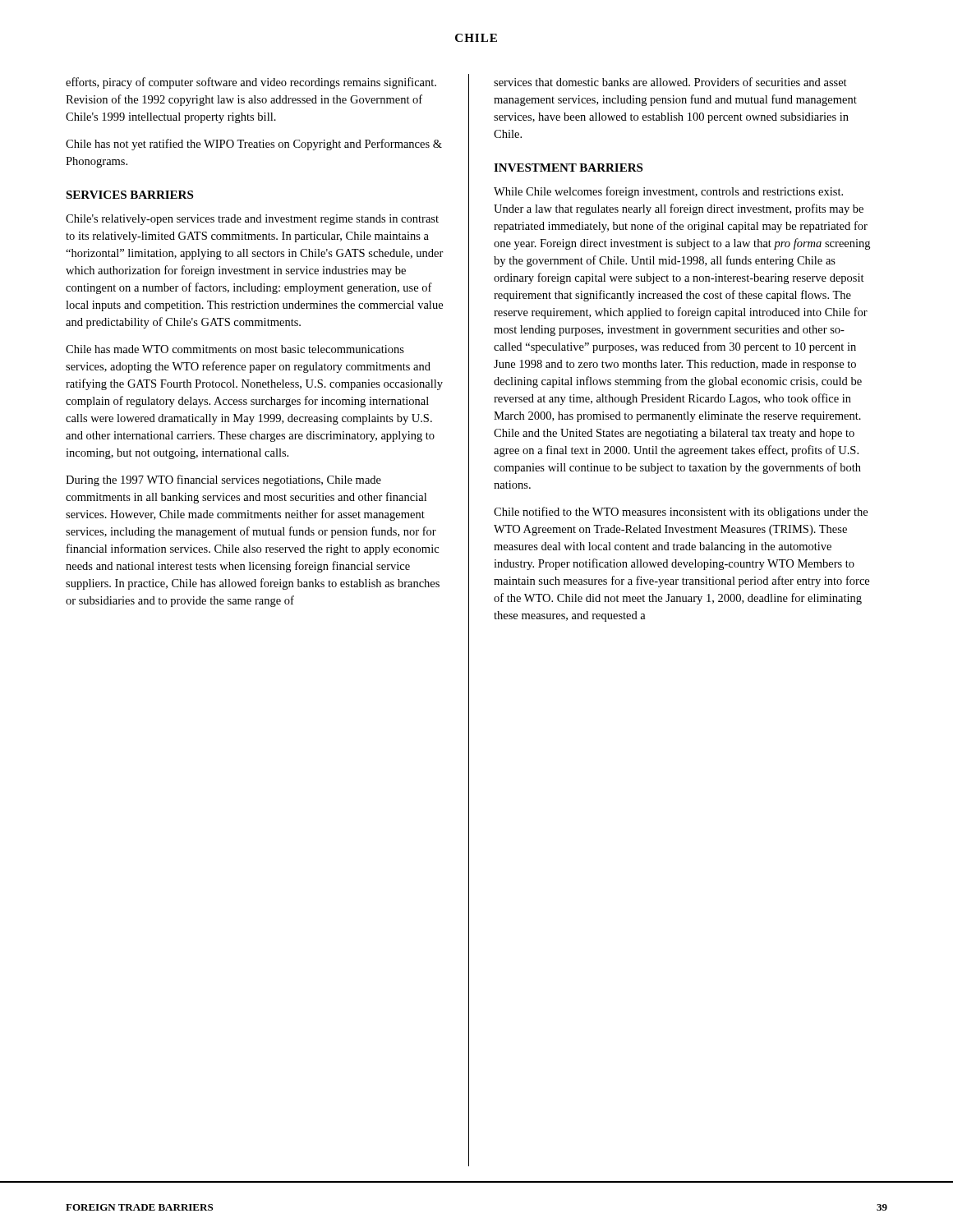Click on the region starting "services that domestic"
This screenshot has height=1232, width=953.
(x=675, y=108)
